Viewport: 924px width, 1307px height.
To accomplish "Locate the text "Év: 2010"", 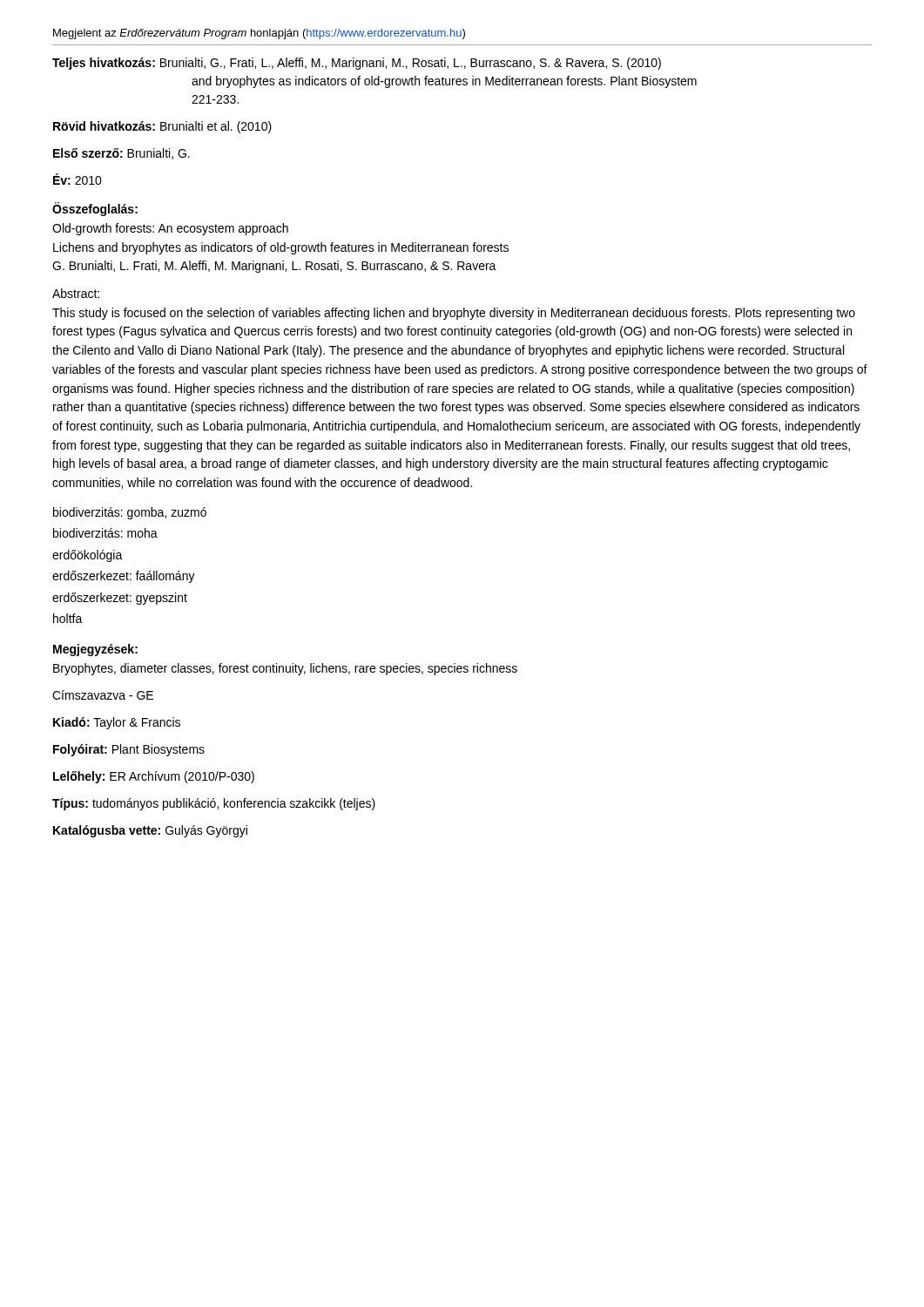I will (77, 180).
